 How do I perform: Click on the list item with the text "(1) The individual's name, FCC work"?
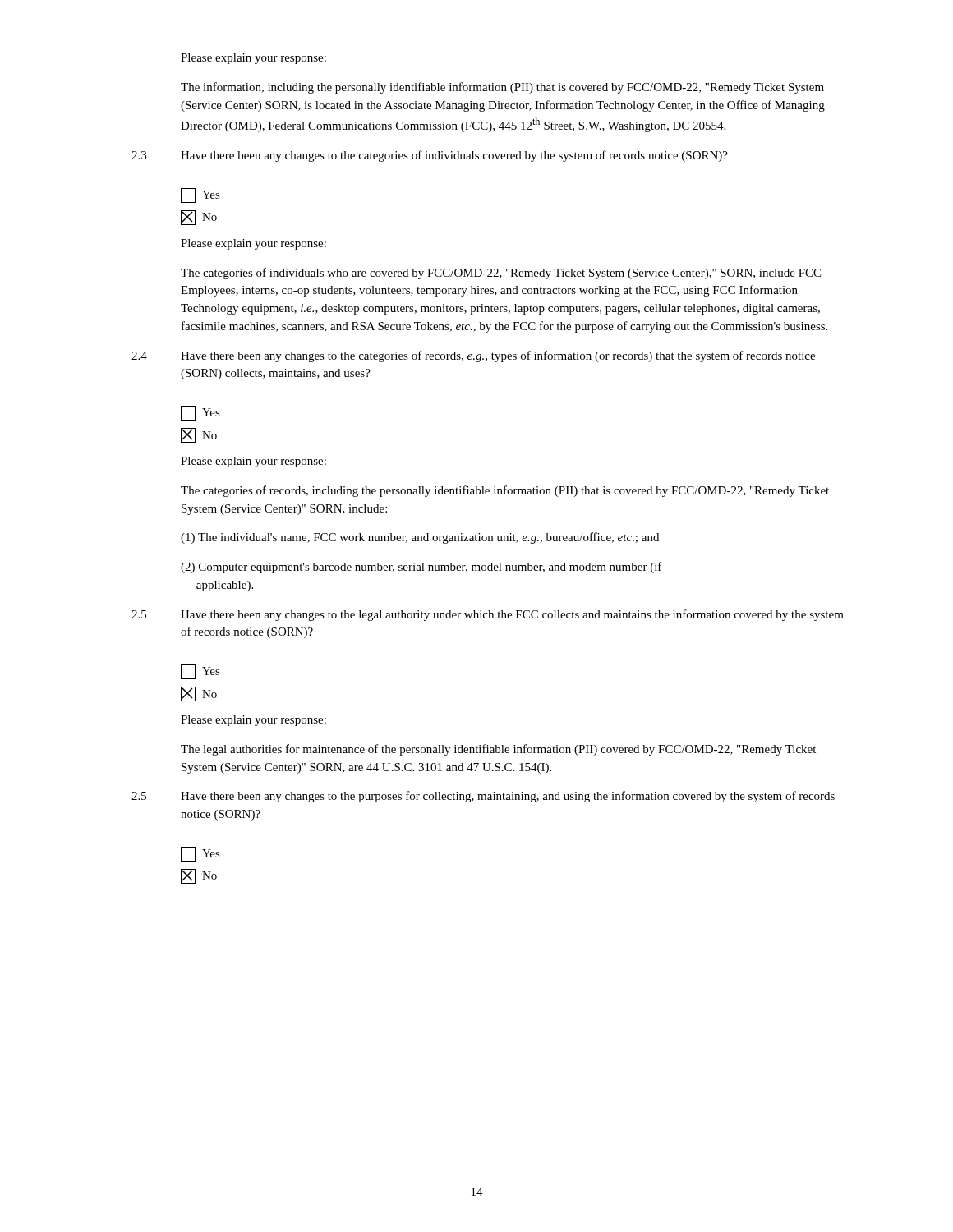click(518, 538)
